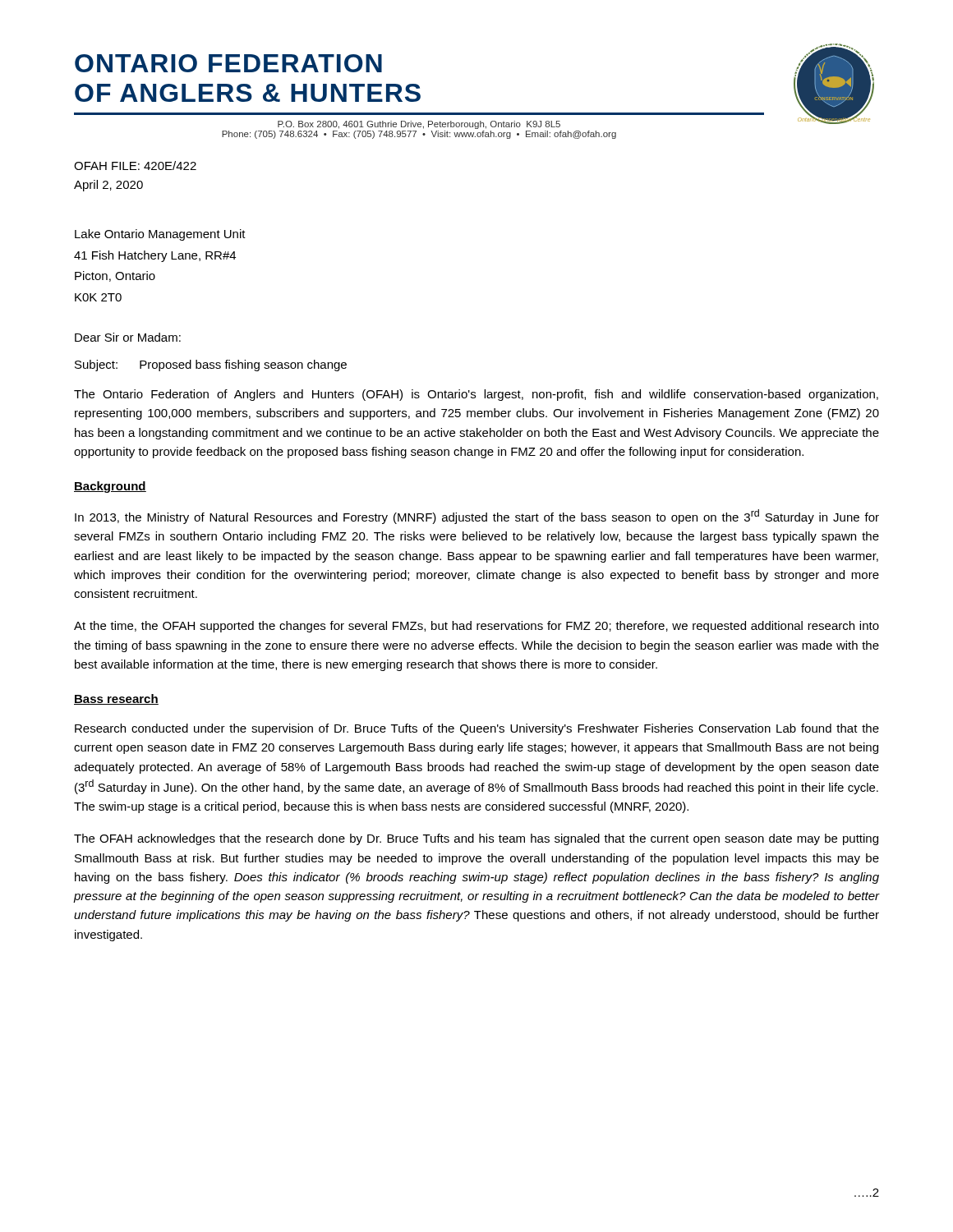Point to the block starting "Subject: Proposed bass"
This screenshot has height=1232, width=953.
pos(211,364)
